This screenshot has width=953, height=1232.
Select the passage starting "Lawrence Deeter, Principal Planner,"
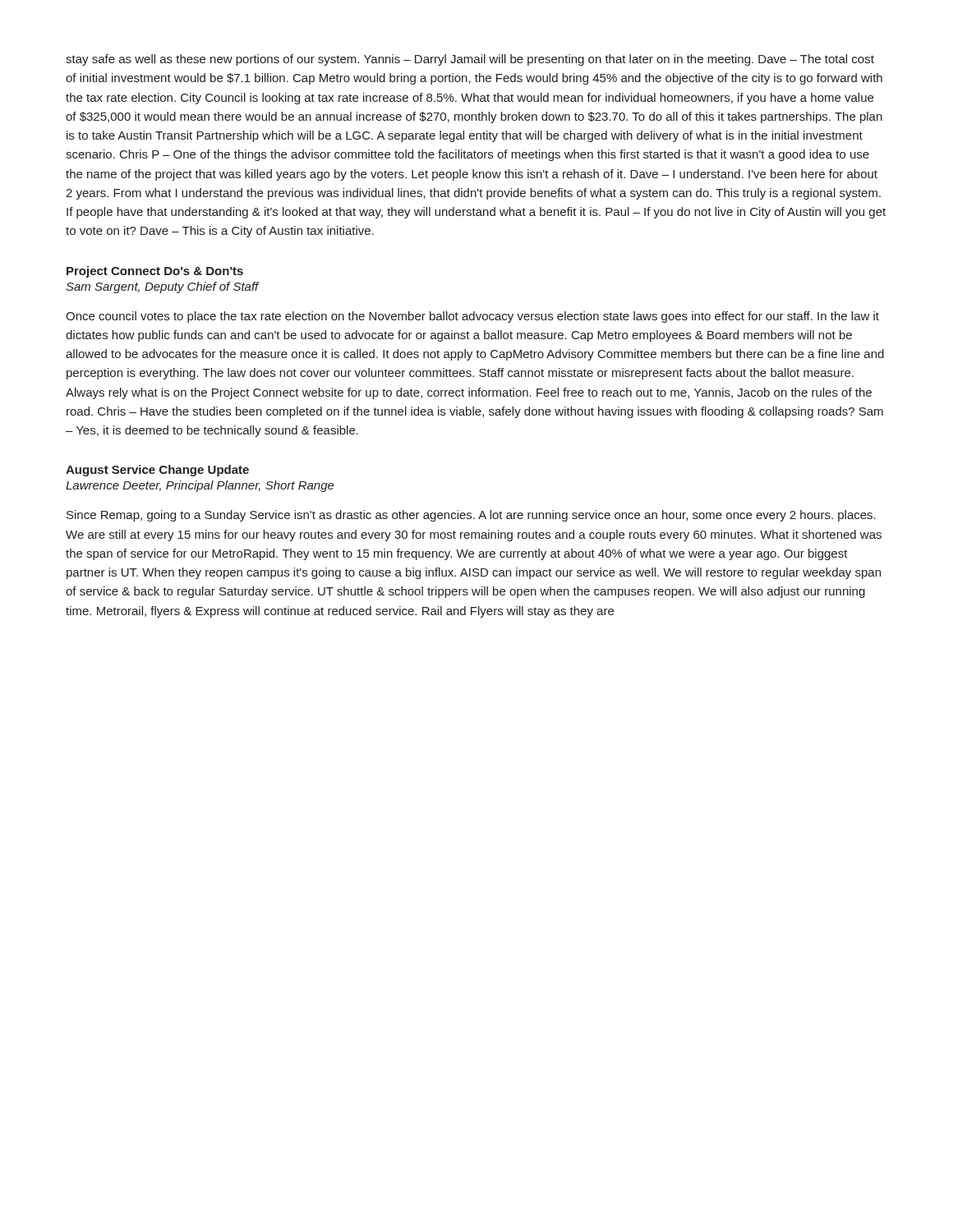click(200, 485)
